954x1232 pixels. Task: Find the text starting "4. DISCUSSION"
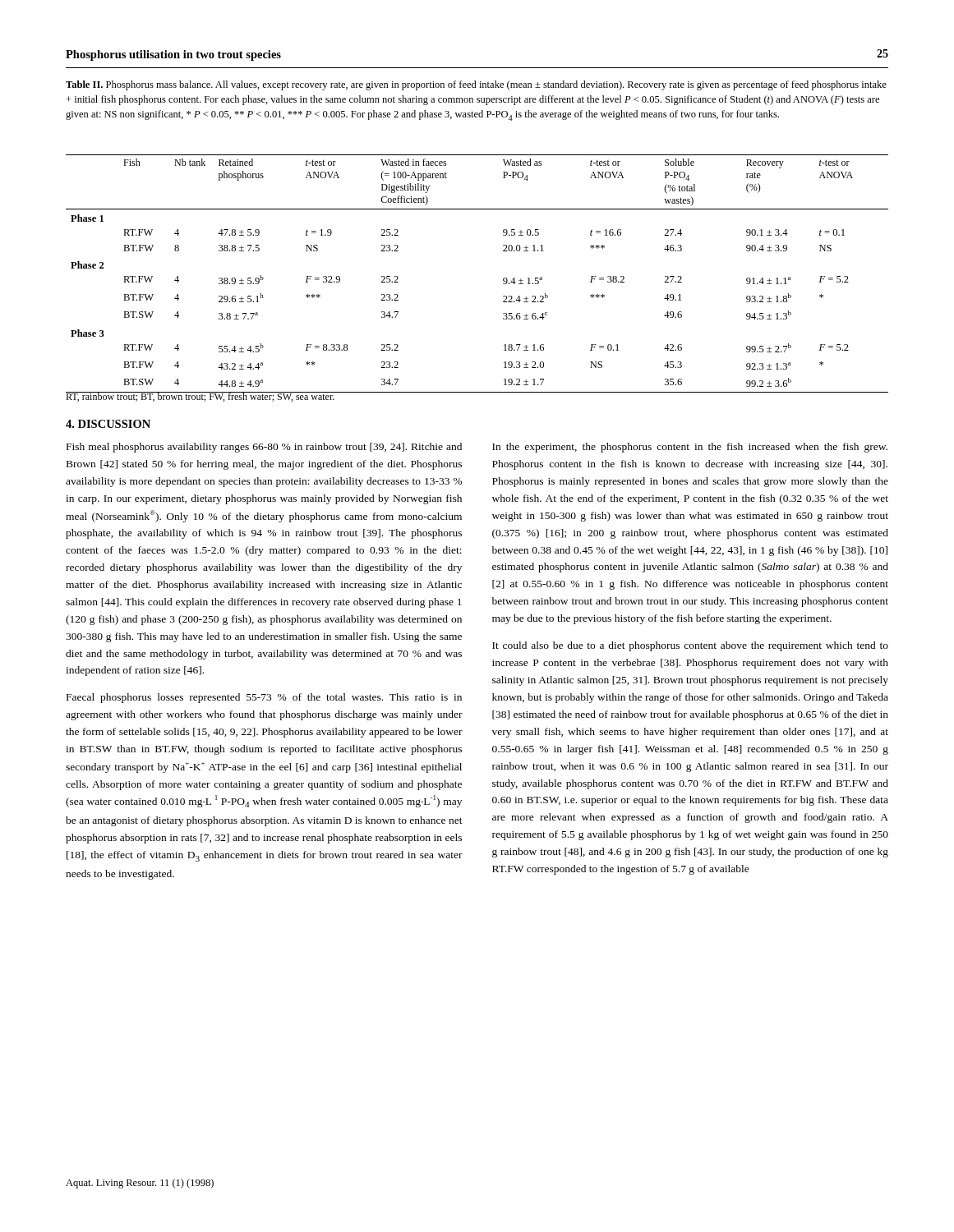pos(108,424)
